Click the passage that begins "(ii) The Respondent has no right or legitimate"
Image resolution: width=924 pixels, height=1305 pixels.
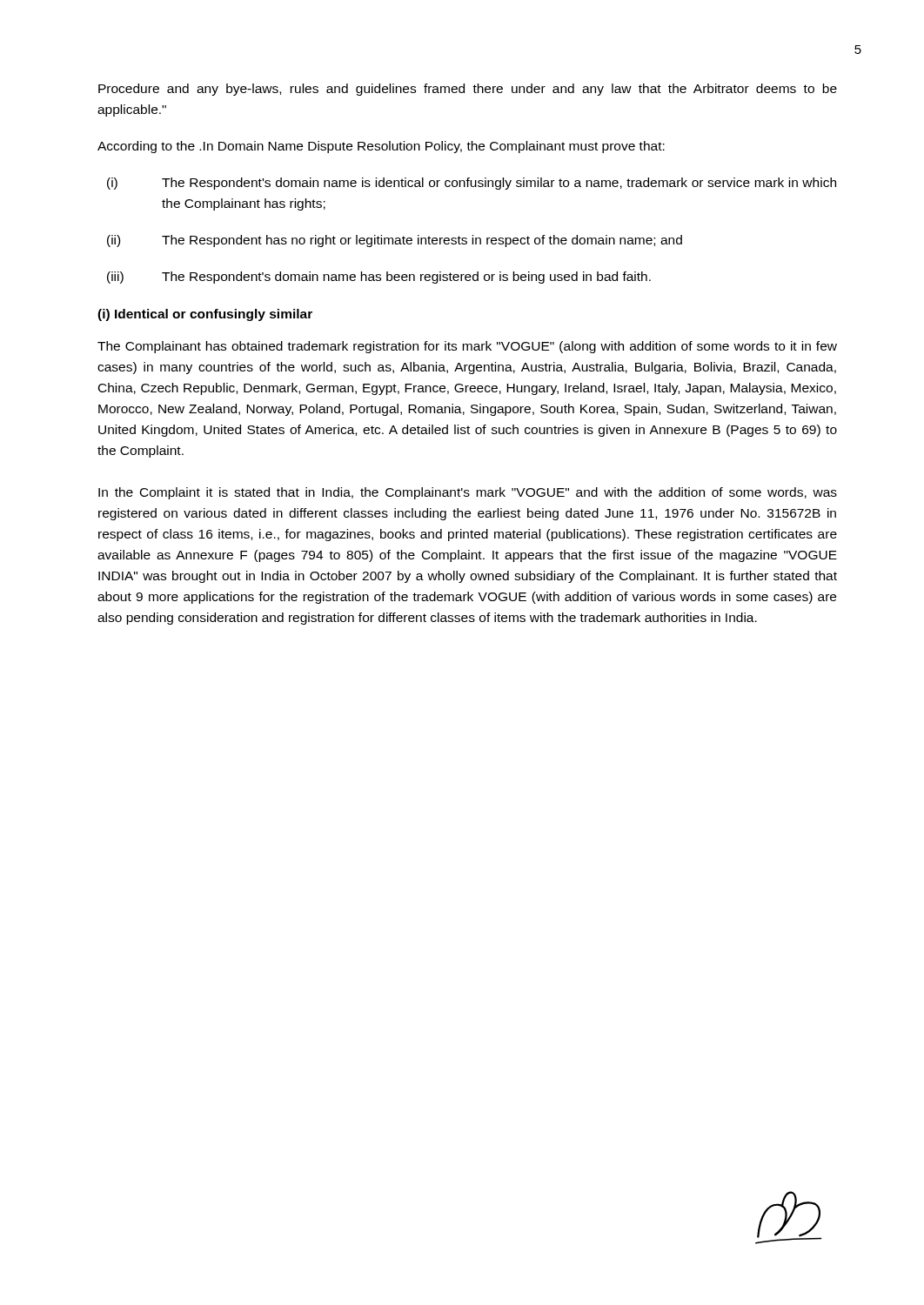tap(467, 240)
